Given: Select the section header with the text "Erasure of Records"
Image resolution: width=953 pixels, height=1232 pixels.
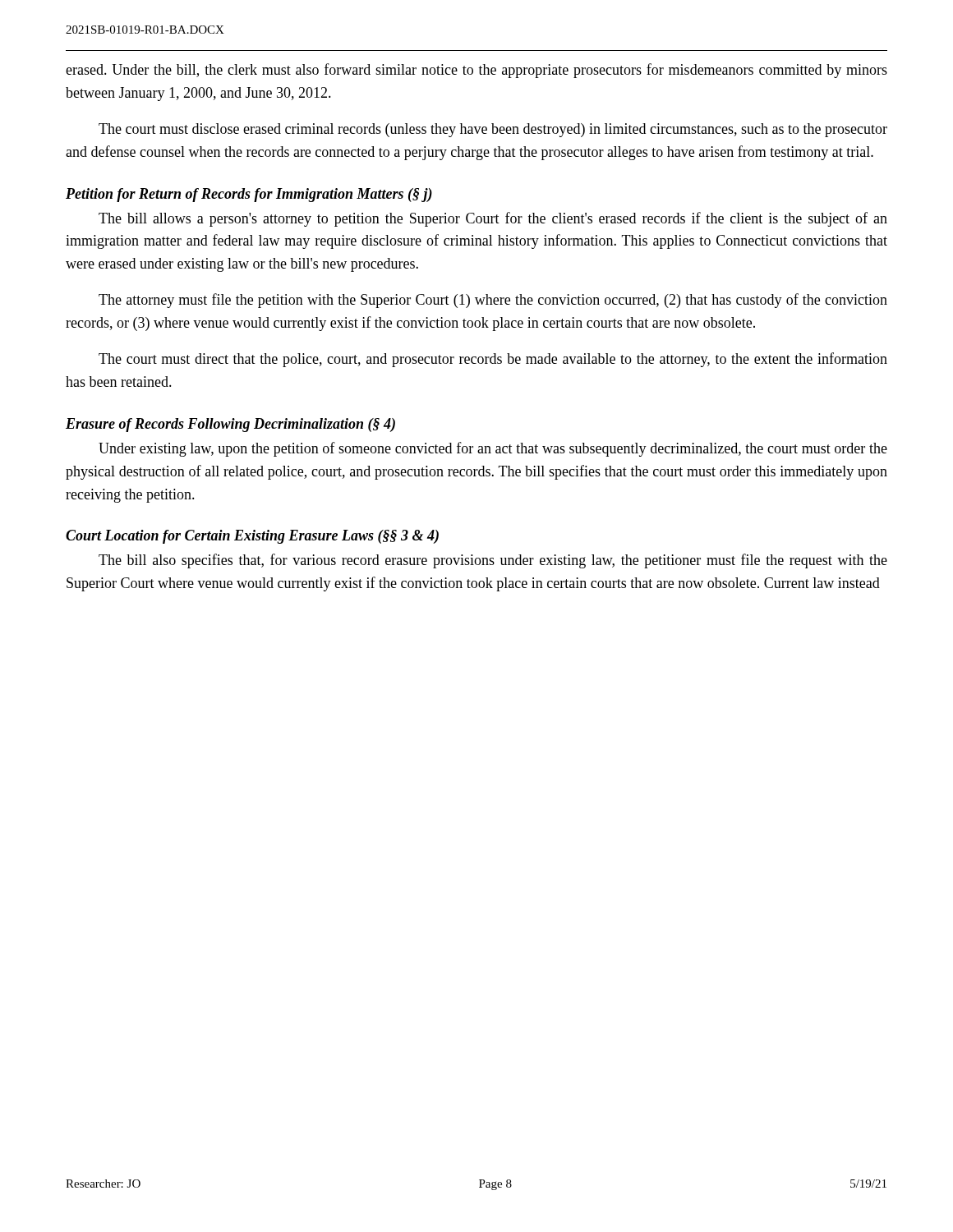Looking at the screenshot, I should (x=231, y=424).
